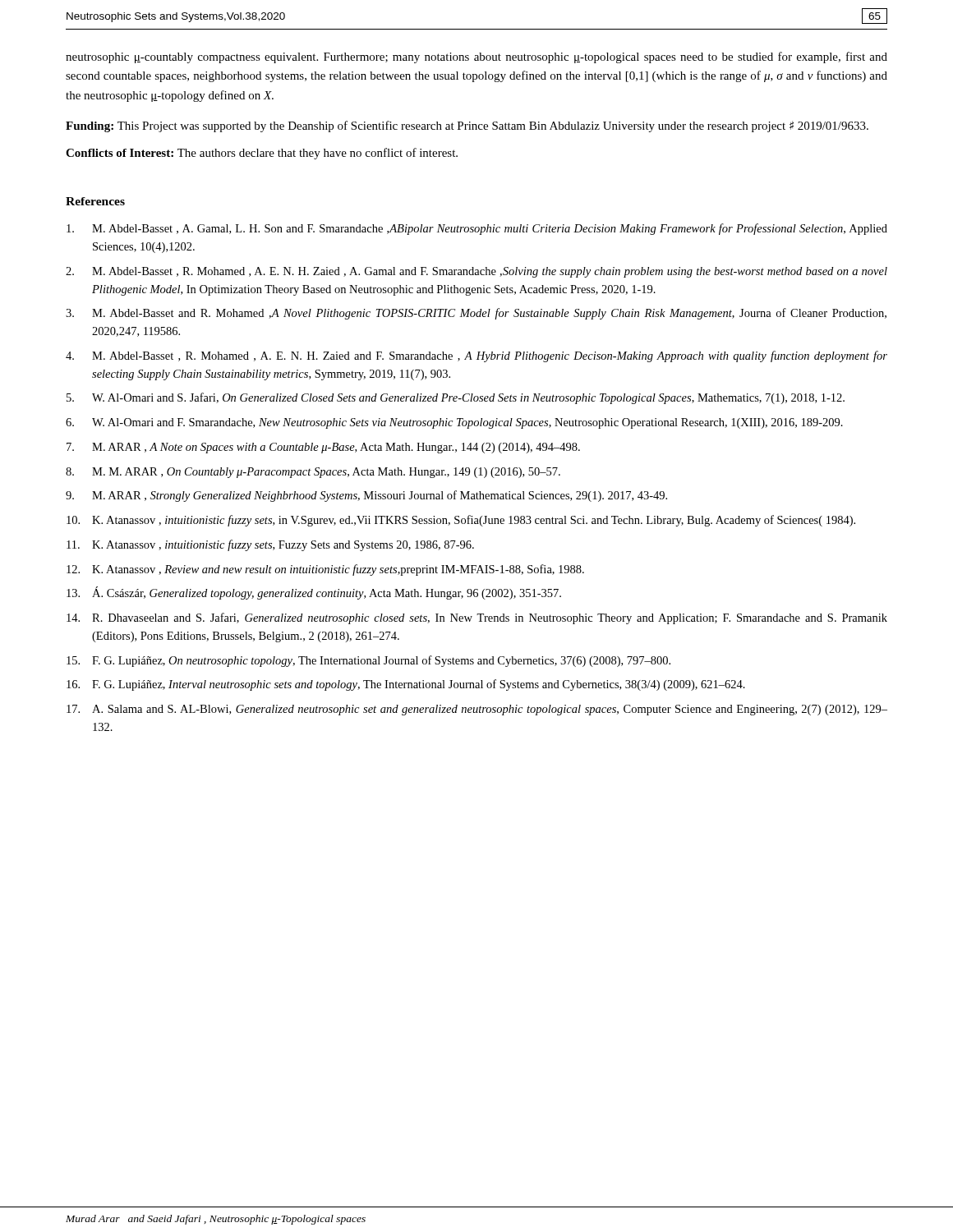The width and height of the screenshot is (953, 1232).
Task: Locate the passage starting "14. R. Dhavaseelan"
Action: click(x=476, y=627)
